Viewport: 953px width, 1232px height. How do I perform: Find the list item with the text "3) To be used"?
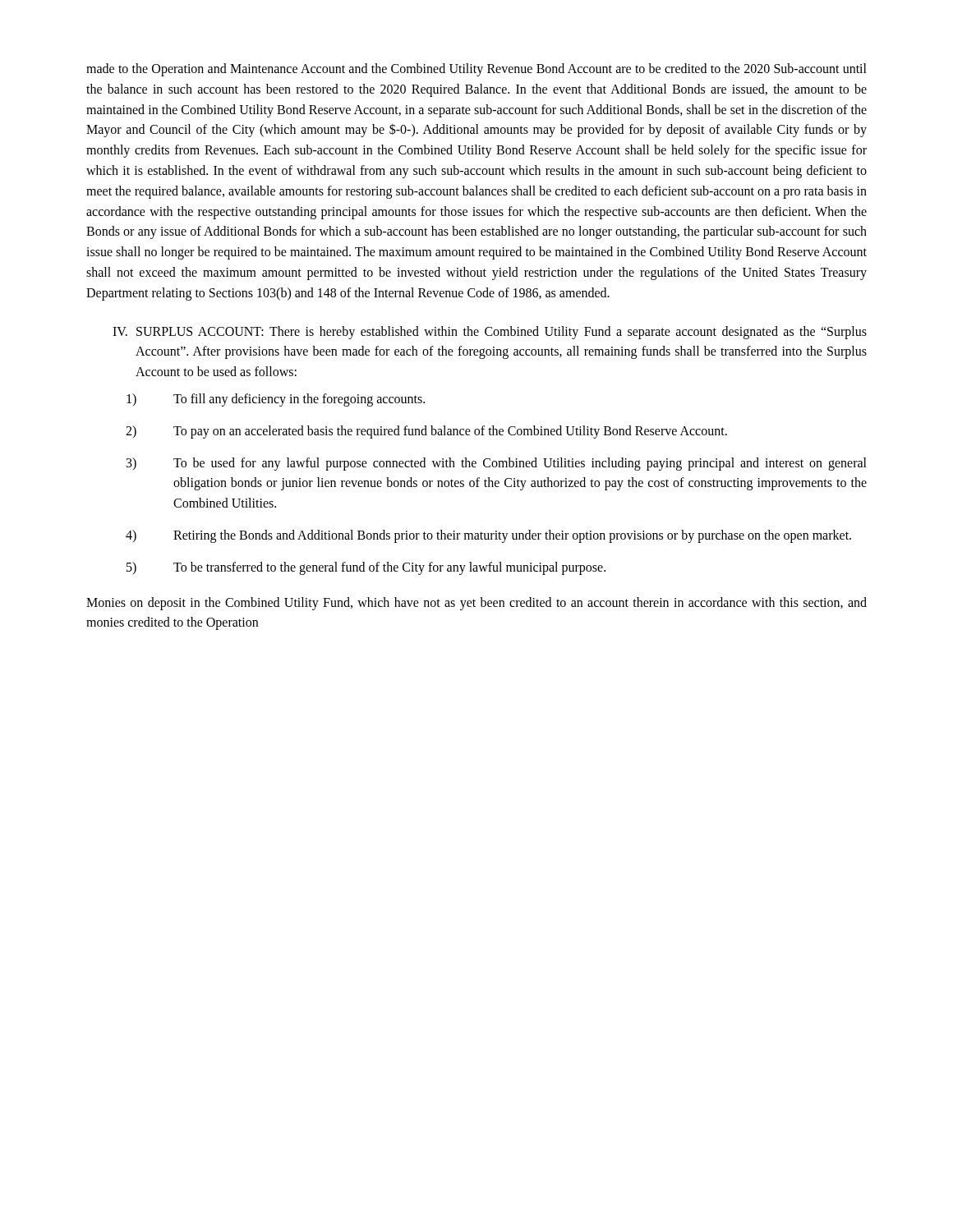pos(476,484)
